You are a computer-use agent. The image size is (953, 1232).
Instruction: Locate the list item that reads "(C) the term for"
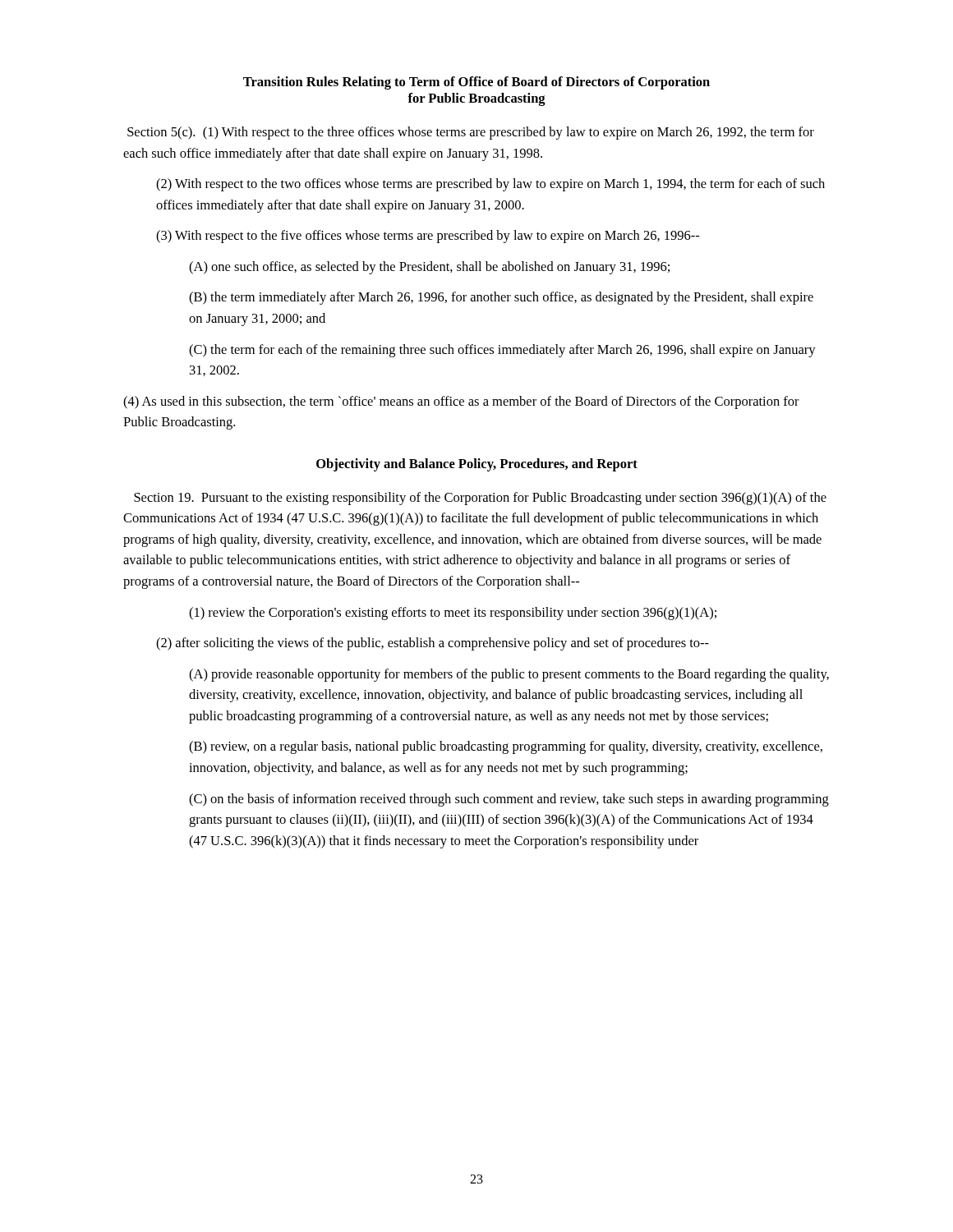(502, 360)
